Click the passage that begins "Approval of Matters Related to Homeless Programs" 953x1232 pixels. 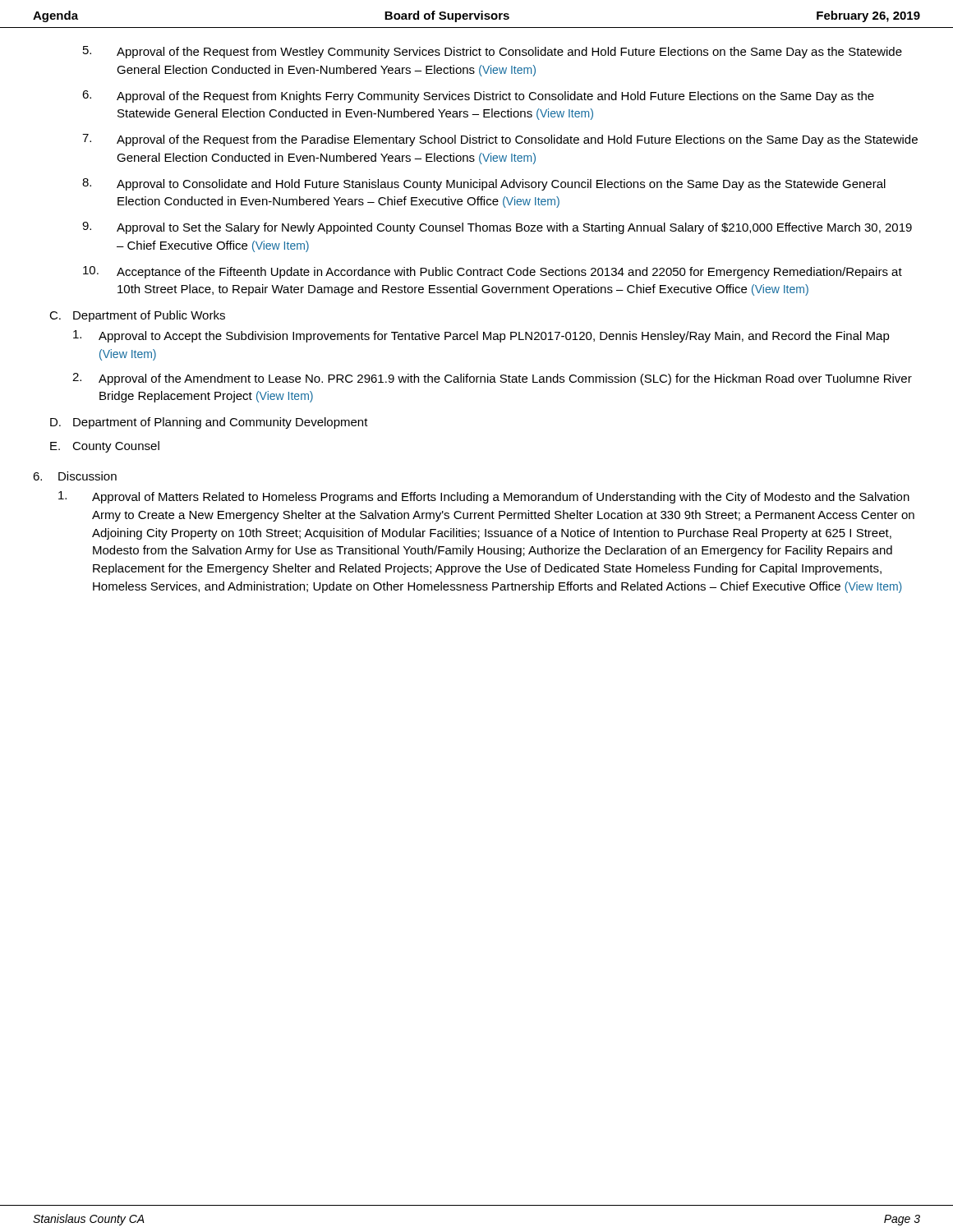coord(489,541)
